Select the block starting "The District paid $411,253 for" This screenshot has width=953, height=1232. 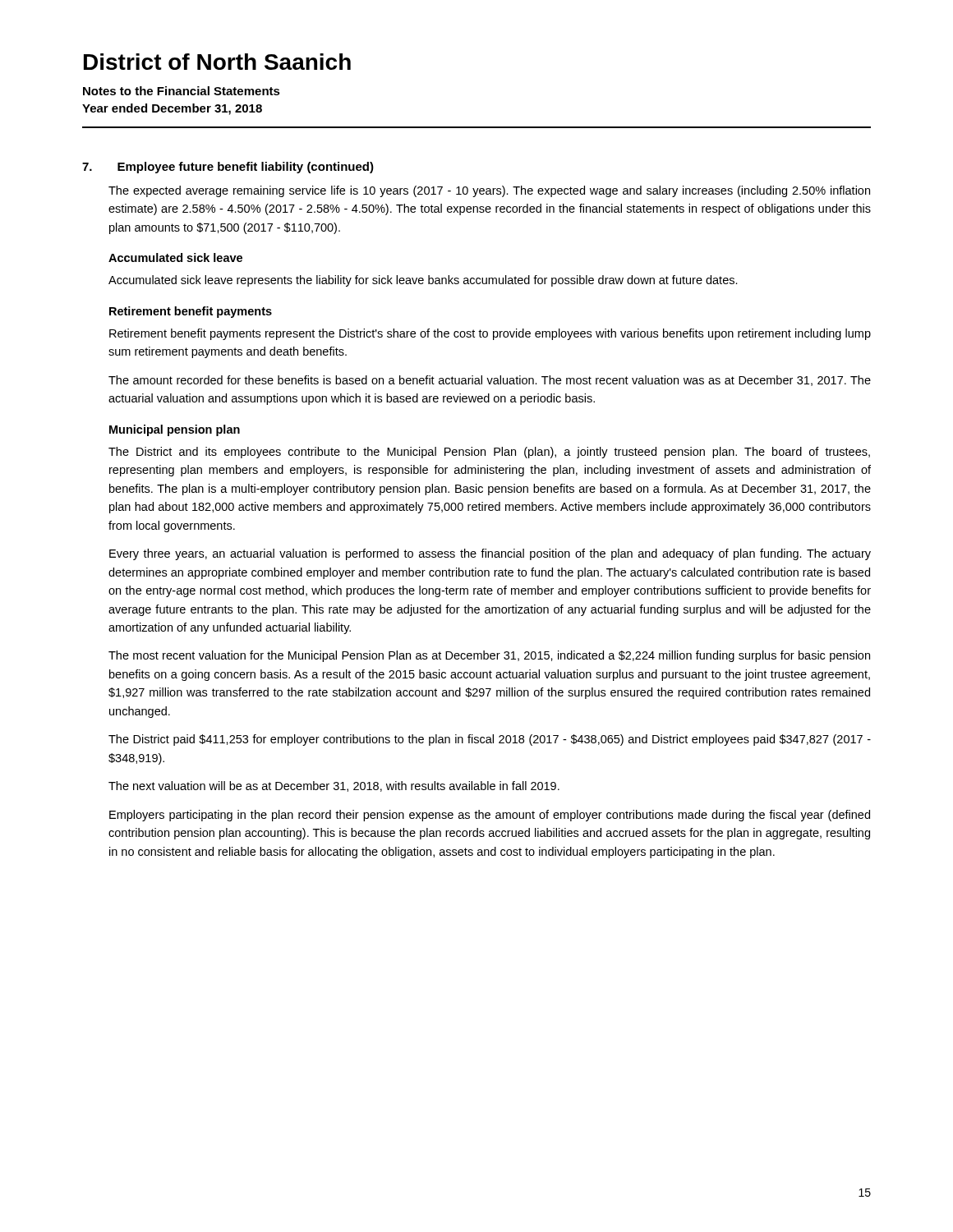pyautogui.click(x=490, y=749)
